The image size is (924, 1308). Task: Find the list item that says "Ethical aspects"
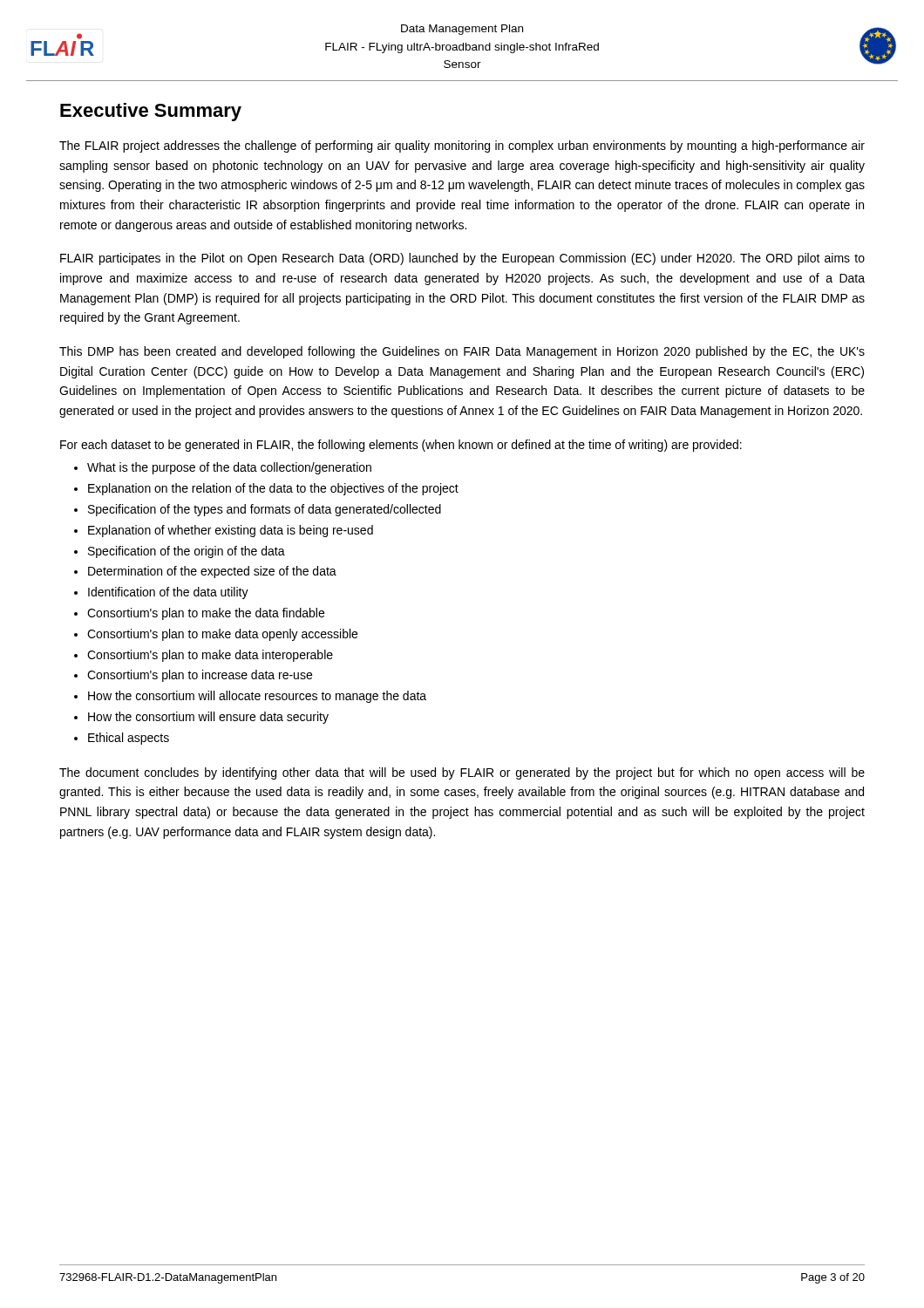point(128,738)
